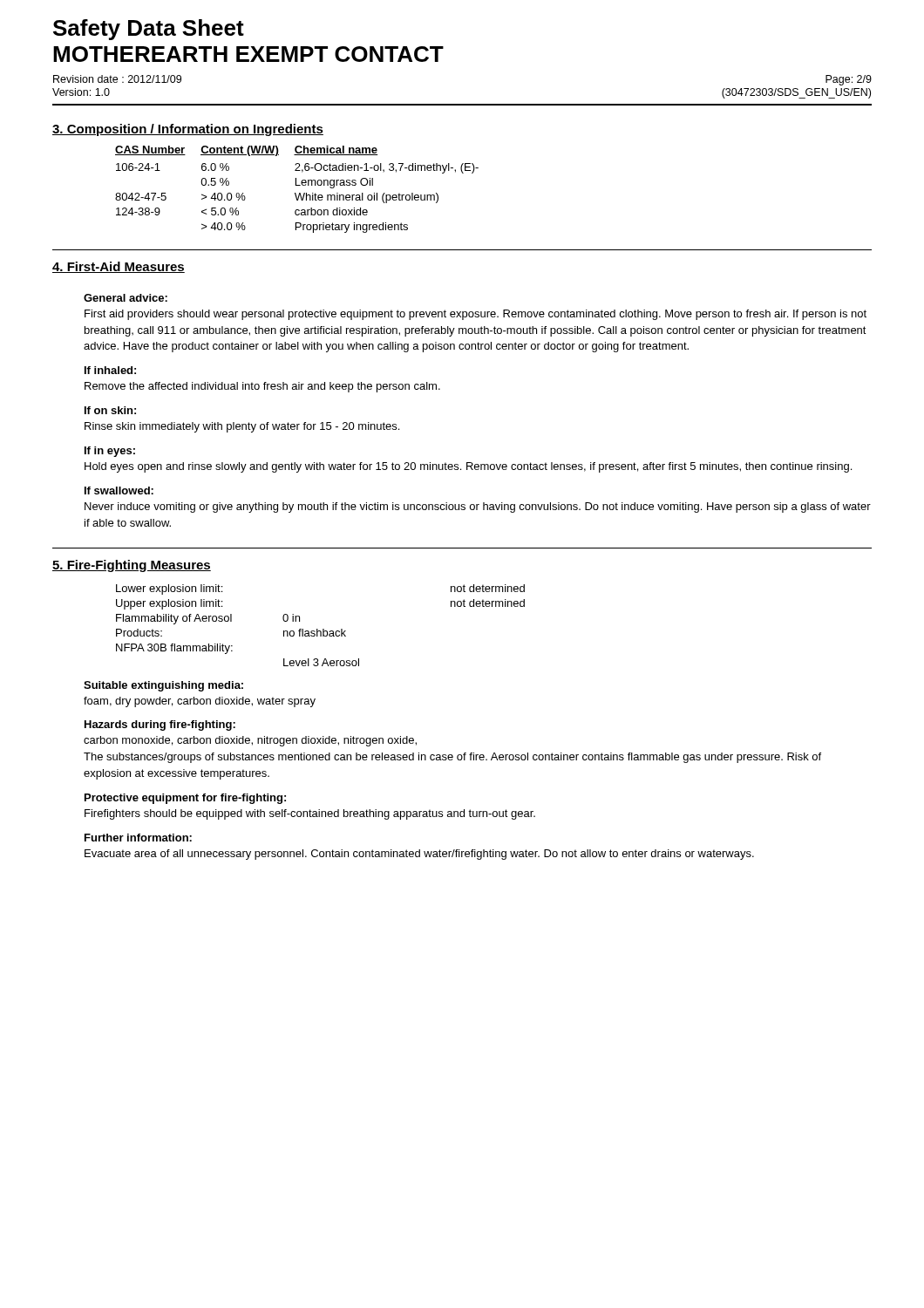Select the text that says "If on skin:"
The image size is (924, 1308).
coord(110,410)
